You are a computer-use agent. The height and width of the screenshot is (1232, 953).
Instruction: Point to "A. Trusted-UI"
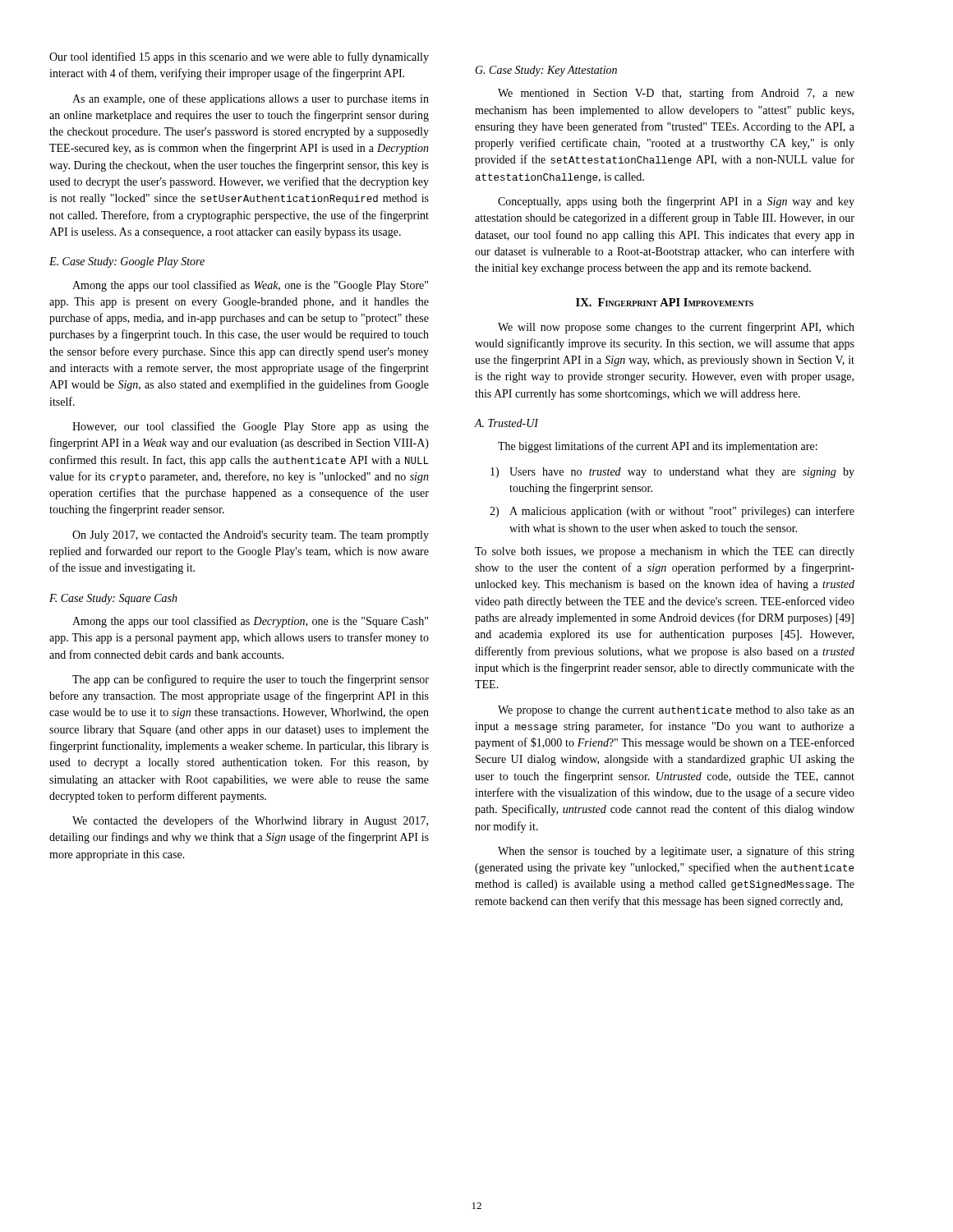[507, 423]
